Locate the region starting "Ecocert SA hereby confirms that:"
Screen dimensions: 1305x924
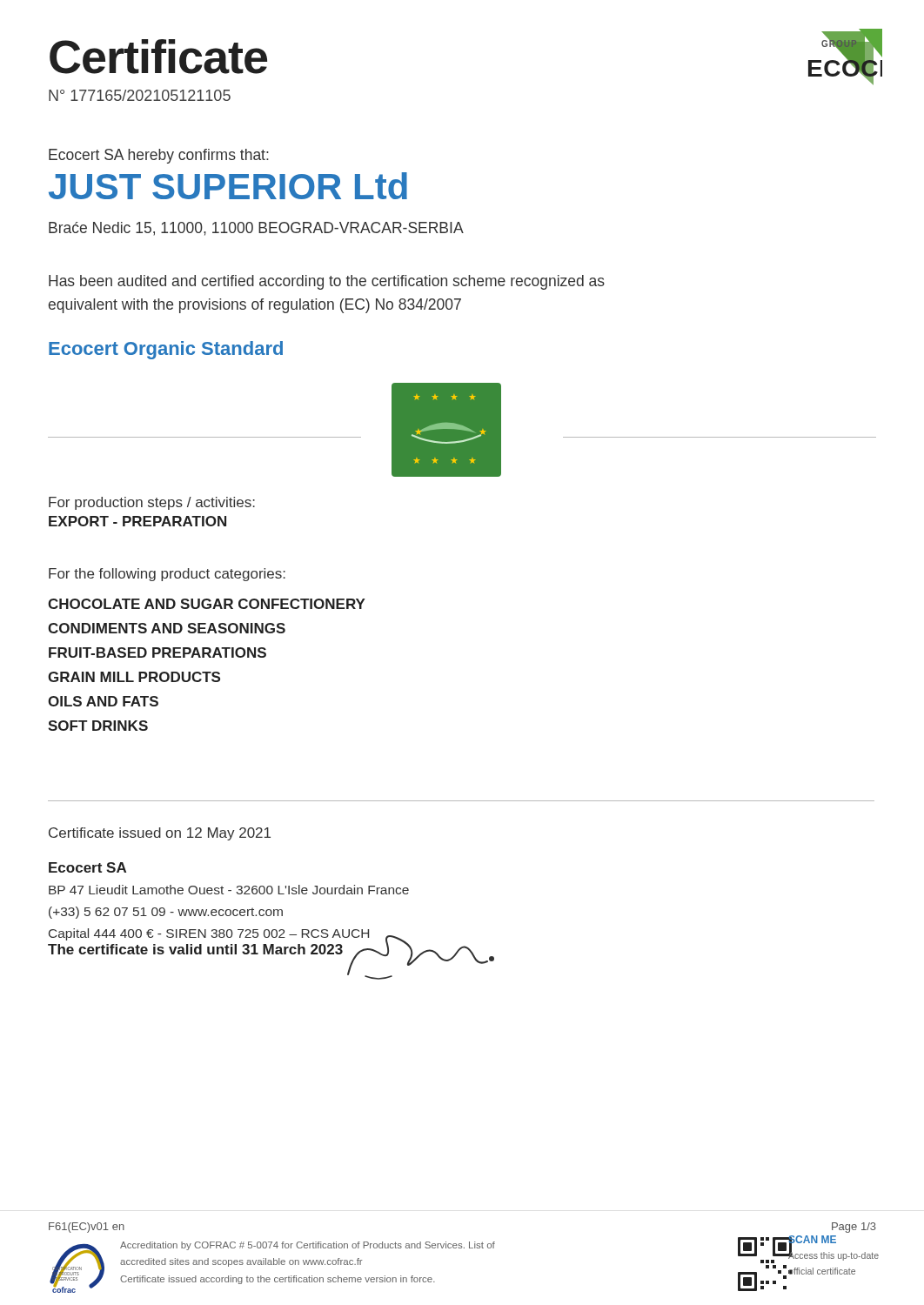159,155
